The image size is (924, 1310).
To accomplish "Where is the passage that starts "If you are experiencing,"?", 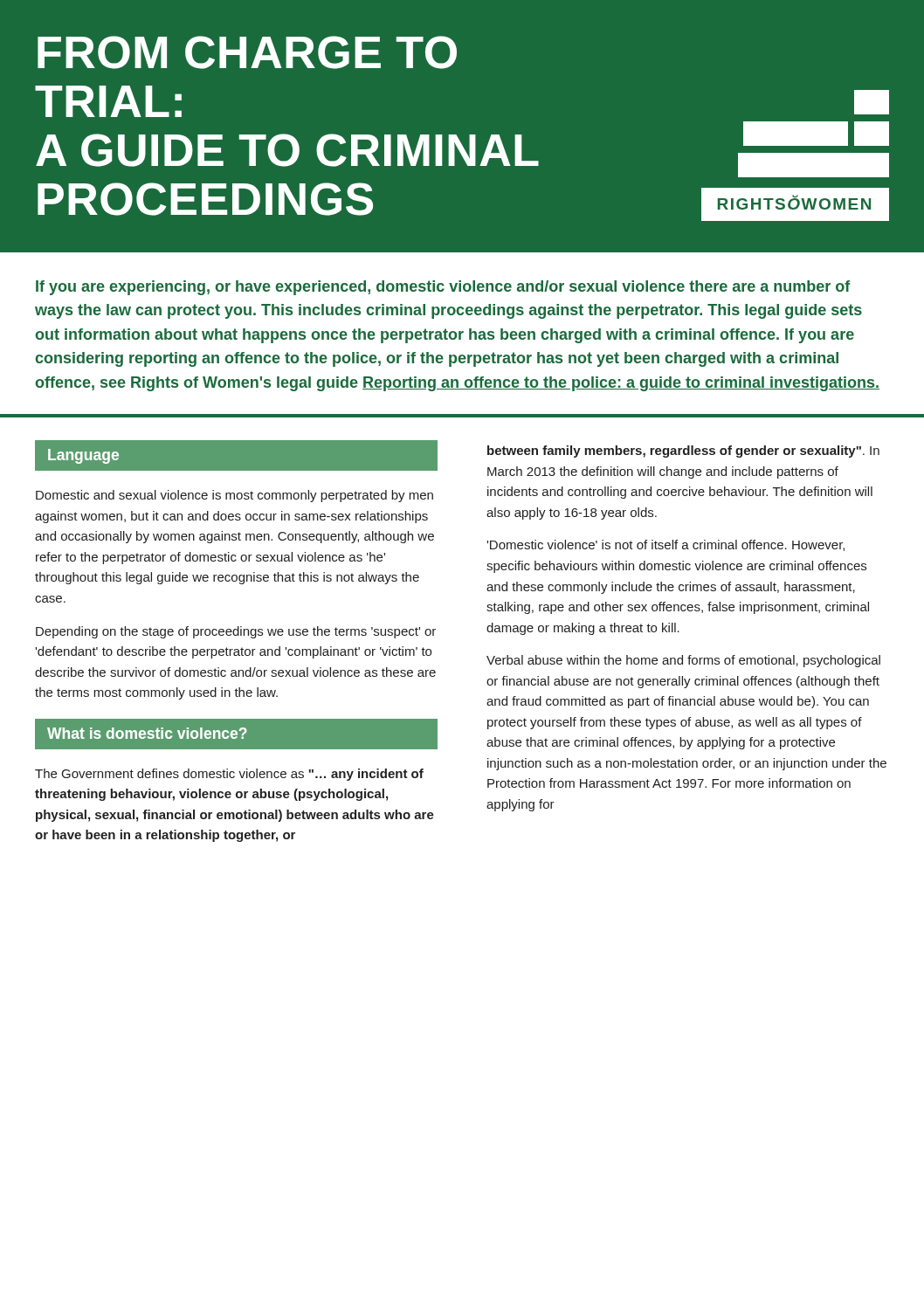I will [x=462, y=335].
